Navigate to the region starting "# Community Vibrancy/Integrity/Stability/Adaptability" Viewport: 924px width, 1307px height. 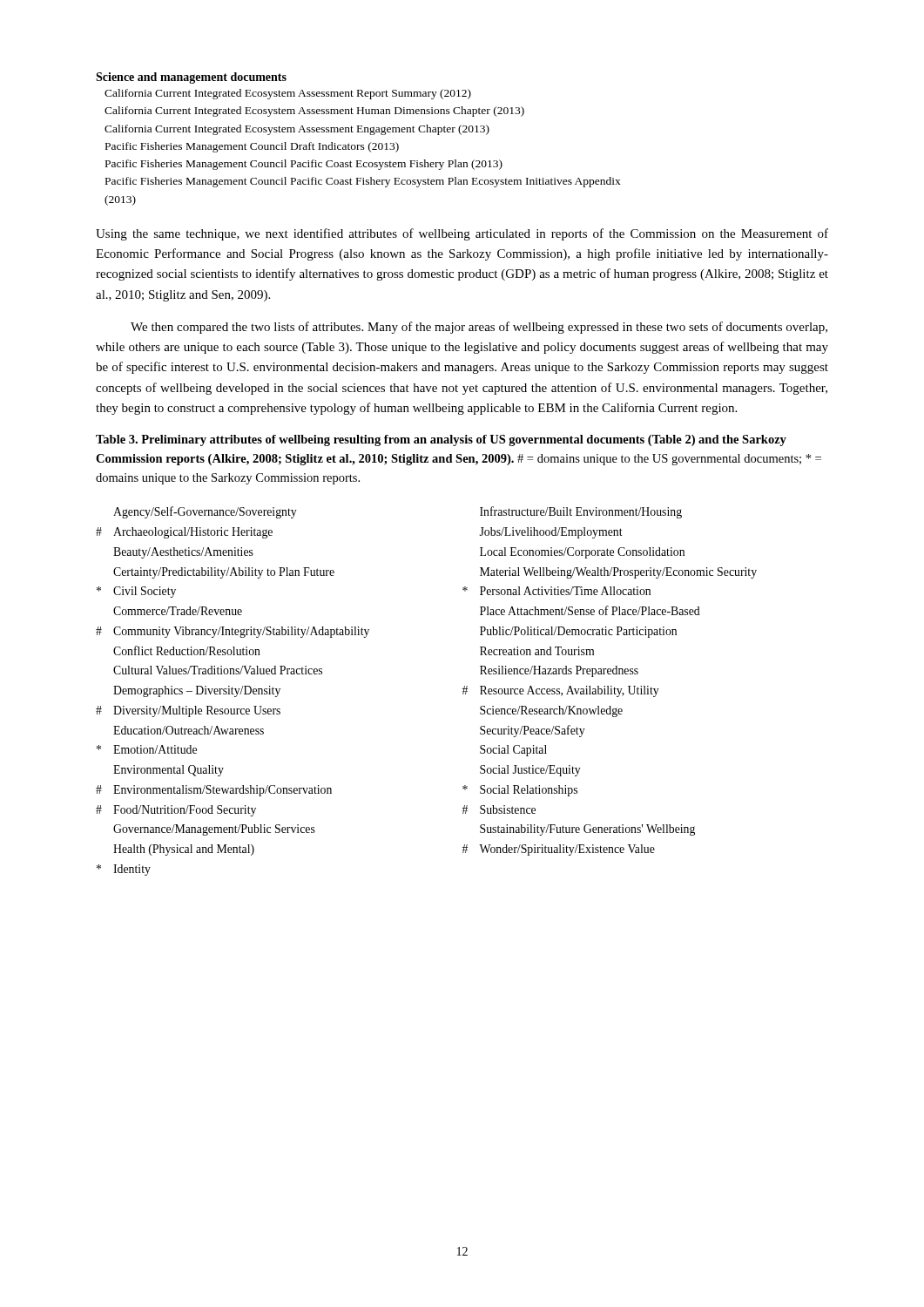coord(279,632)
